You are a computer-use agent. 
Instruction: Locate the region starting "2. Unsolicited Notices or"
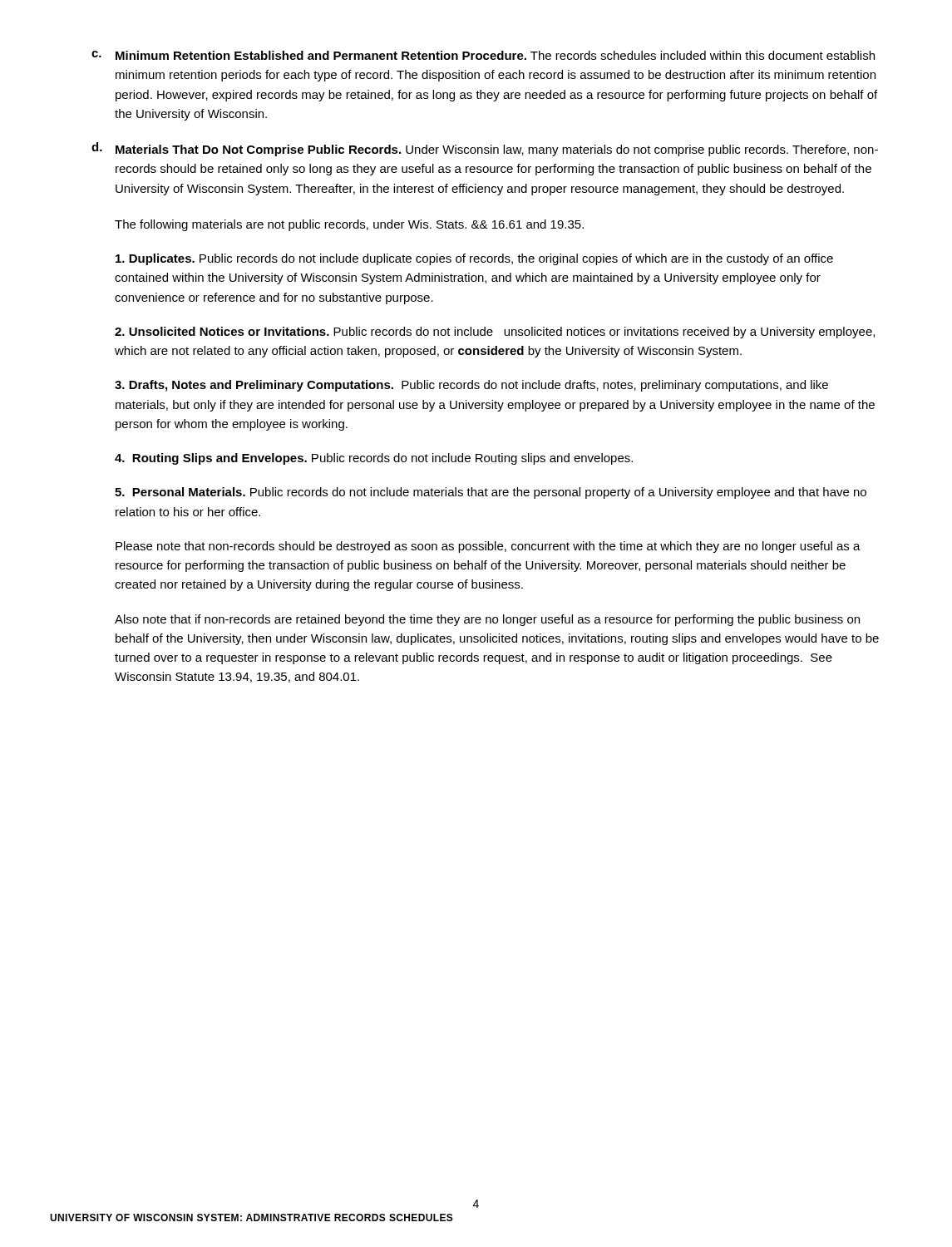click(x=495, y=341)
